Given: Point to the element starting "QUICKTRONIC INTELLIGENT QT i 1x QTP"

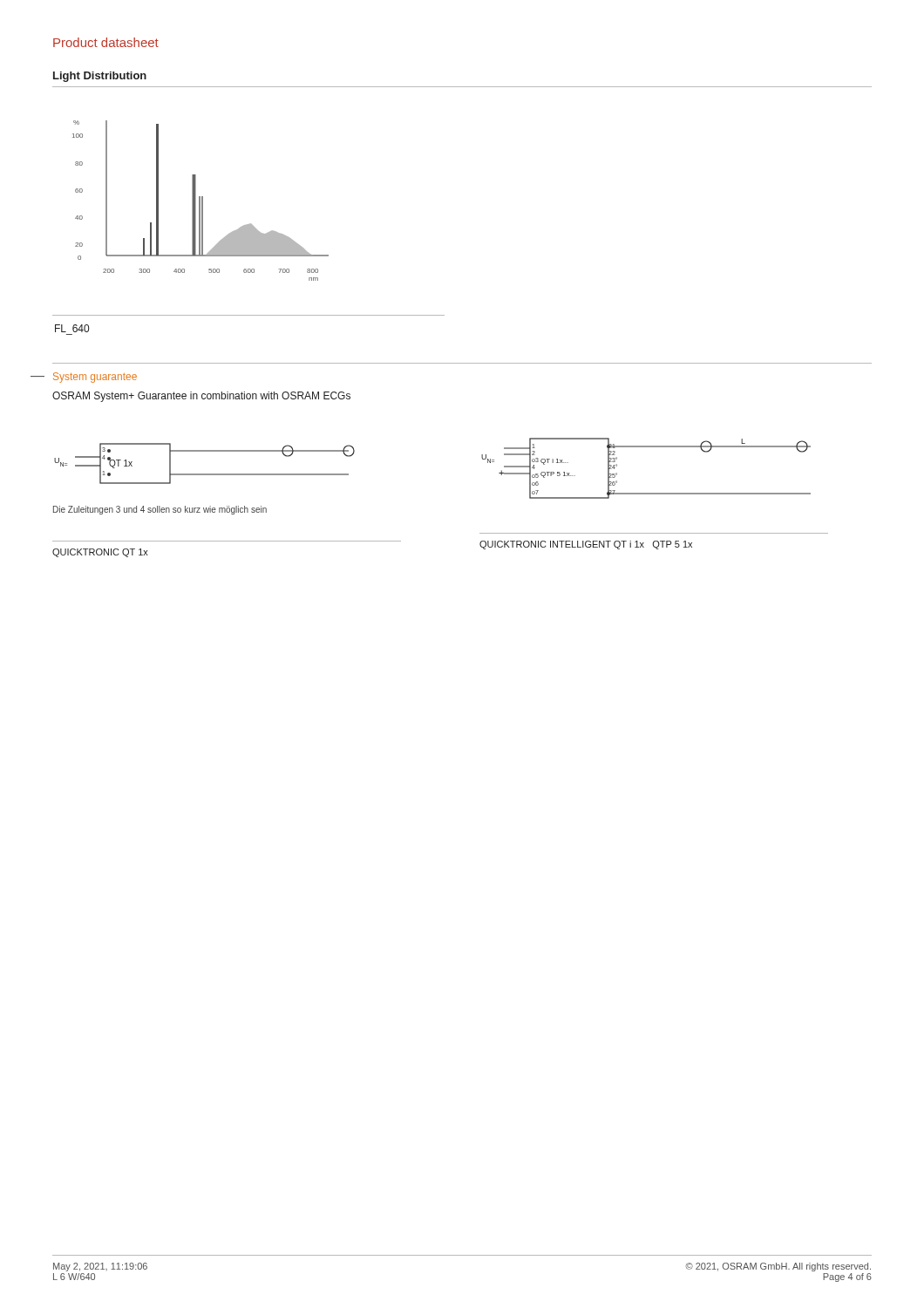Looking at the screenshot, I should (x=586, y=544).
